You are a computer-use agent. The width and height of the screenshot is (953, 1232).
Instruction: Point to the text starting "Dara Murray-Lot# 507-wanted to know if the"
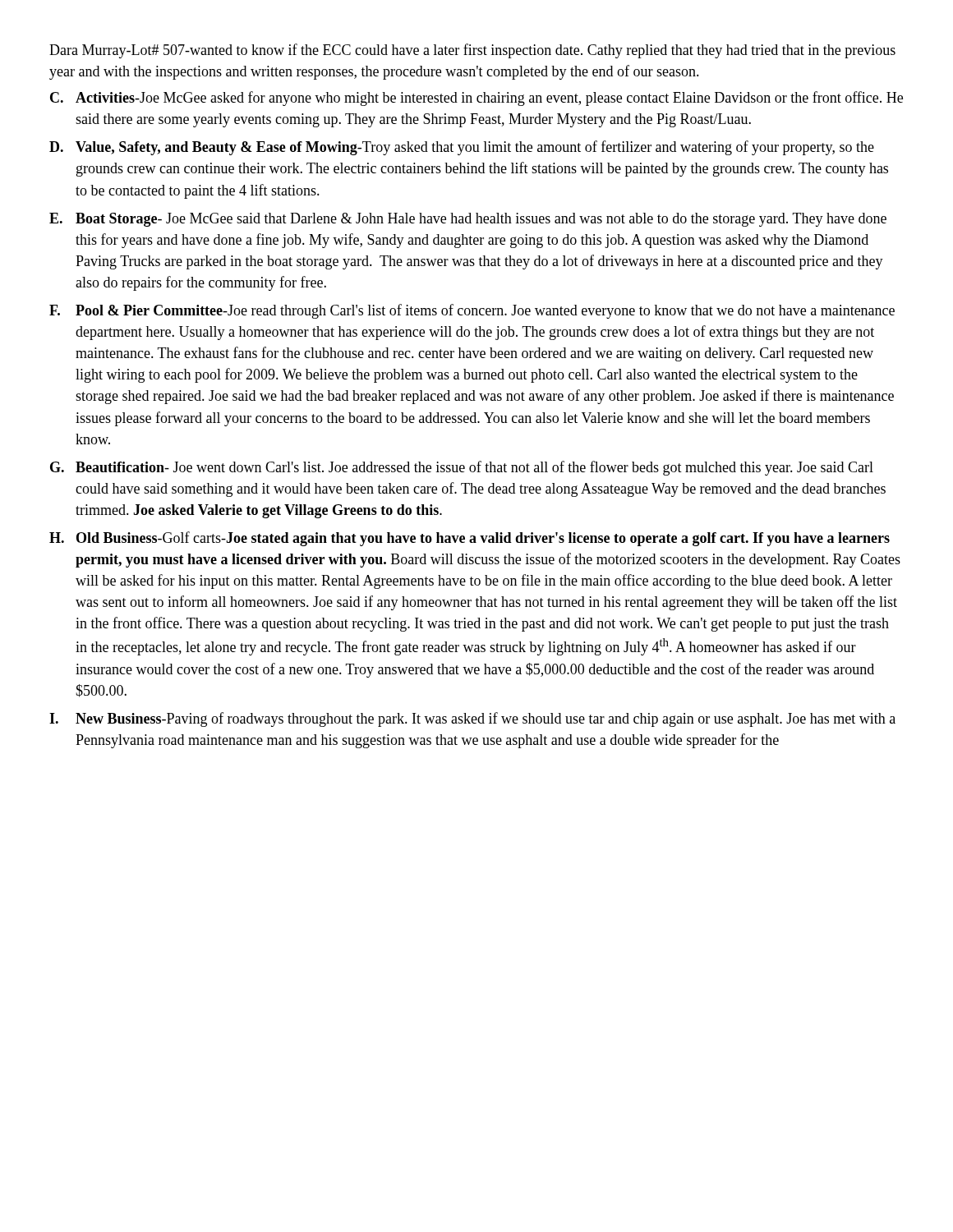(472, 61)
